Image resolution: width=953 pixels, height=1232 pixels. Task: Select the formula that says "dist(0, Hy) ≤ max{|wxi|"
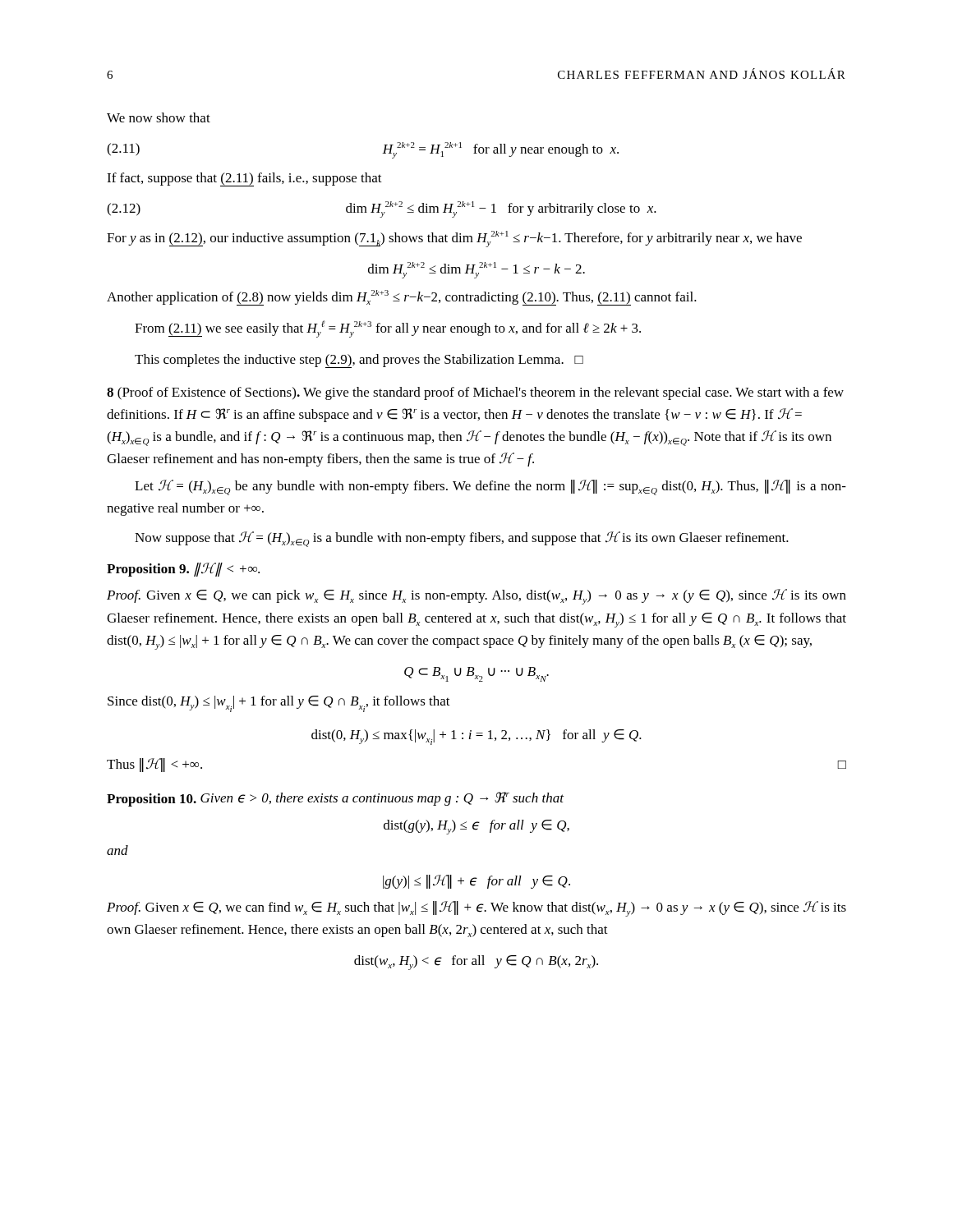(x=476, y=737)
